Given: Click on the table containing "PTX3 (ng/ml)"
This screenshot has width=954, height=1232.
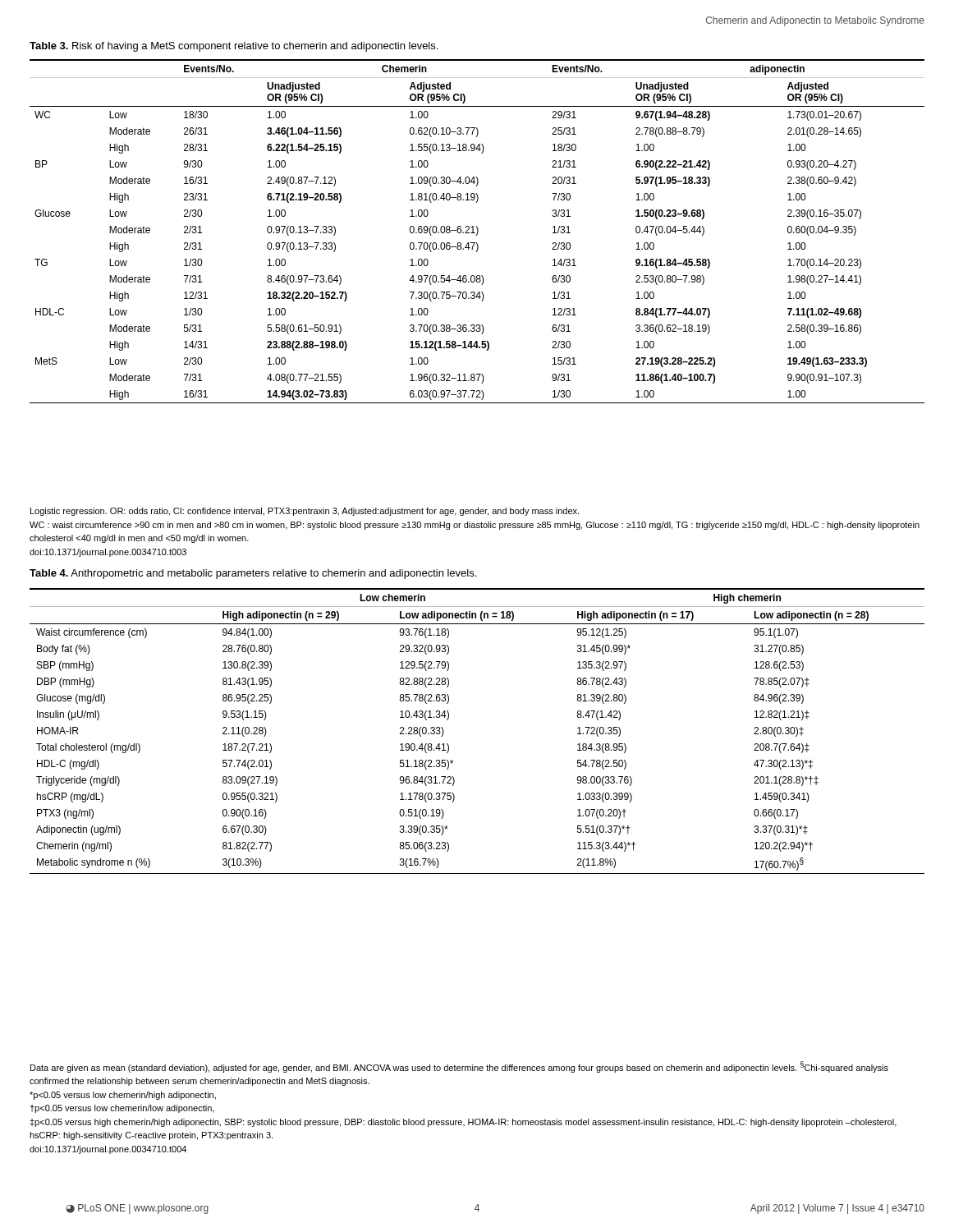Looking at the screenshot, I should click(477, 731).
